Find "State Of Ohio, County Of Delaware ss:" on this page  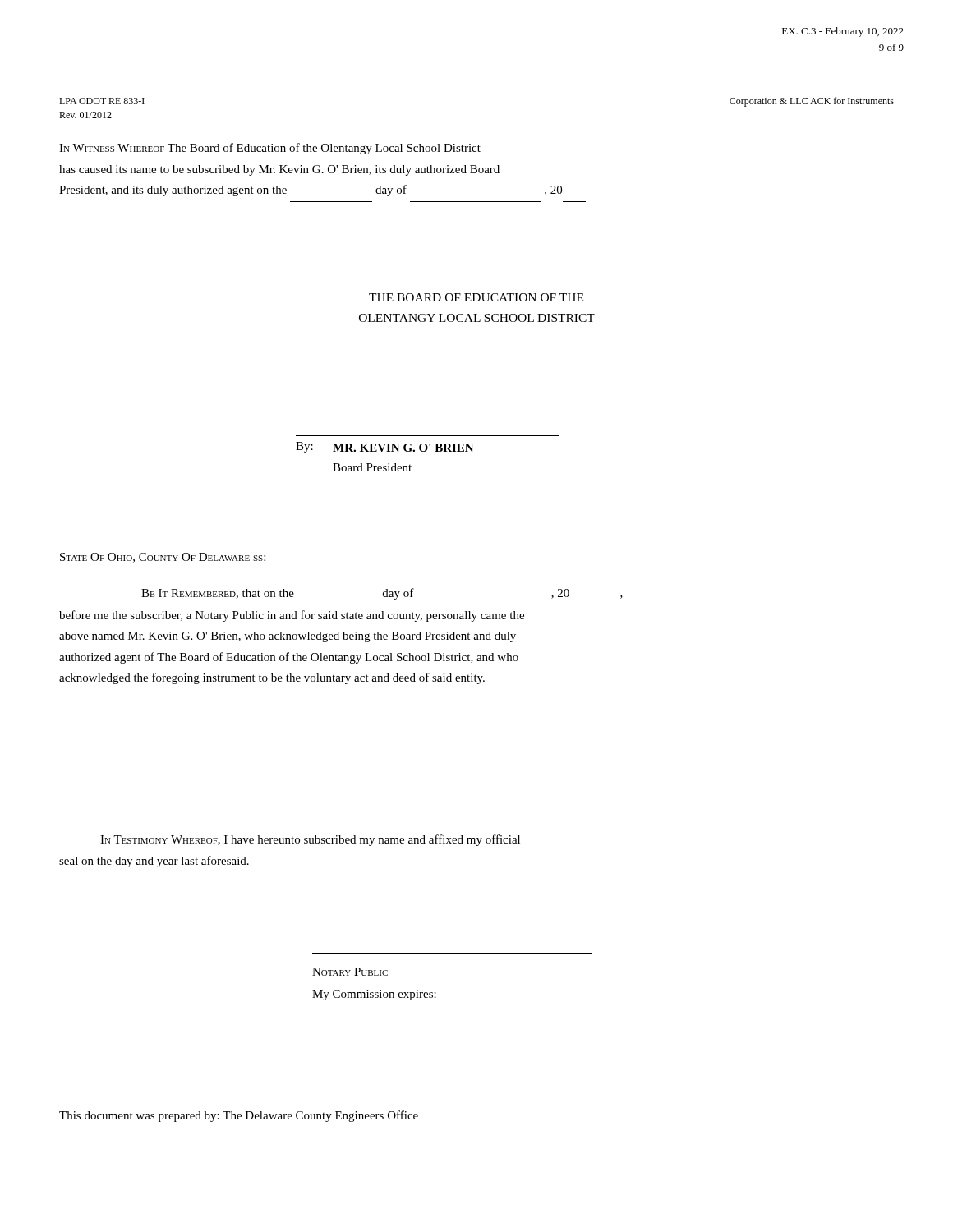coord(163,558)
